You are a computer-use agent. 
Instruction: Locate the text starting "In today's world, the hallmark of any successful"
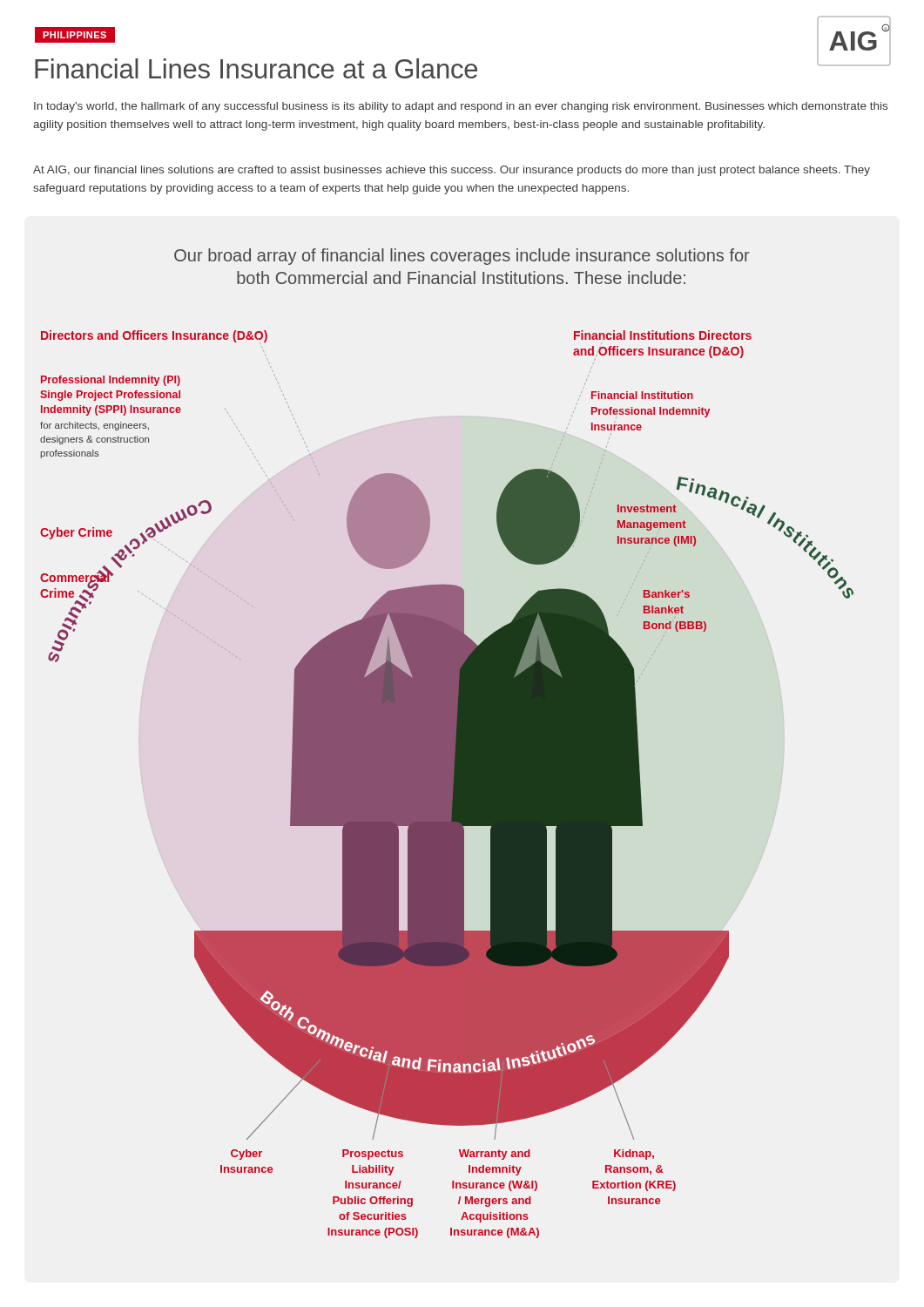461,115
